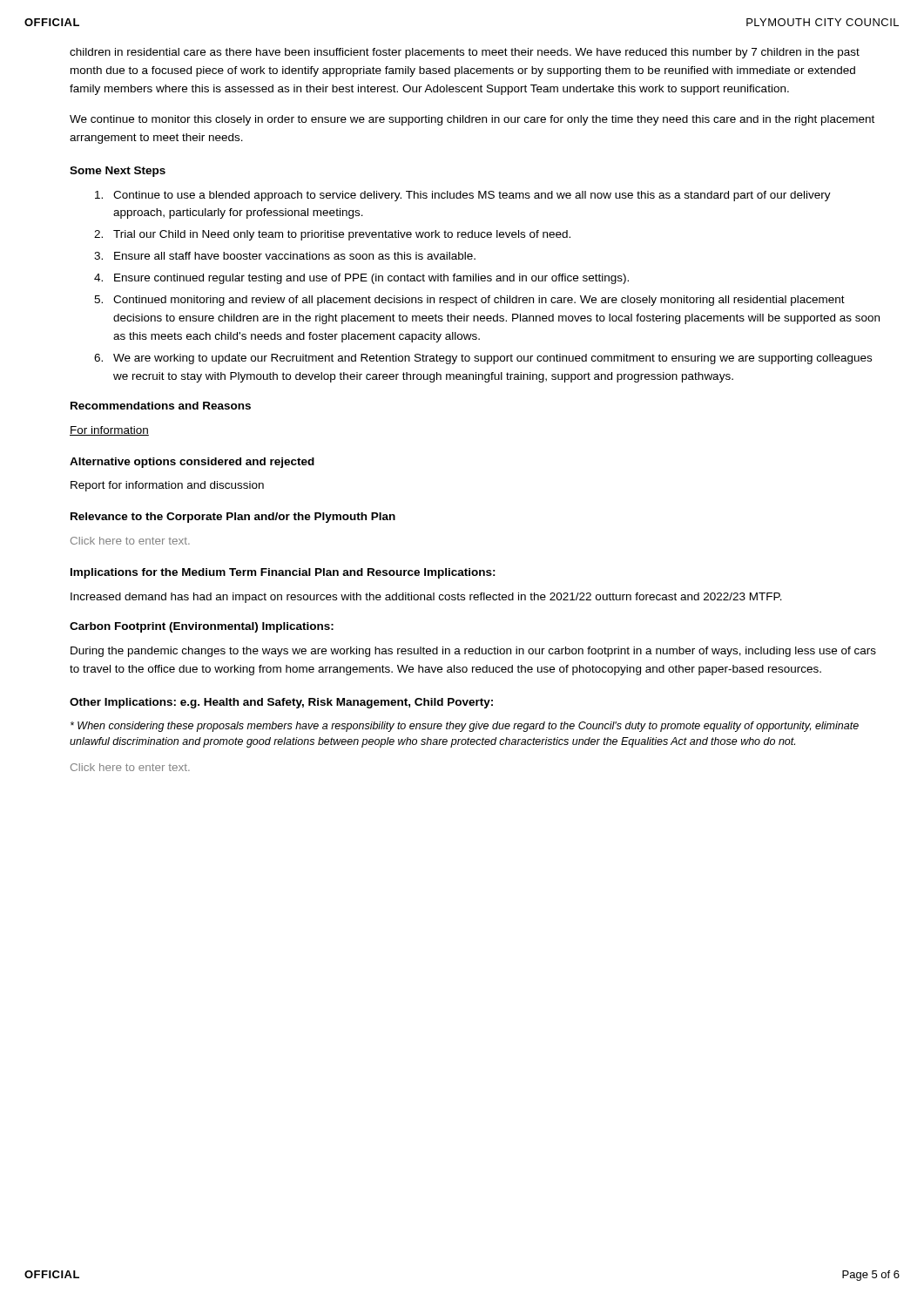Select the text block that says "During the pandemic"
Viewport: 924px width, 1307px height.
[x=473, y=659]
